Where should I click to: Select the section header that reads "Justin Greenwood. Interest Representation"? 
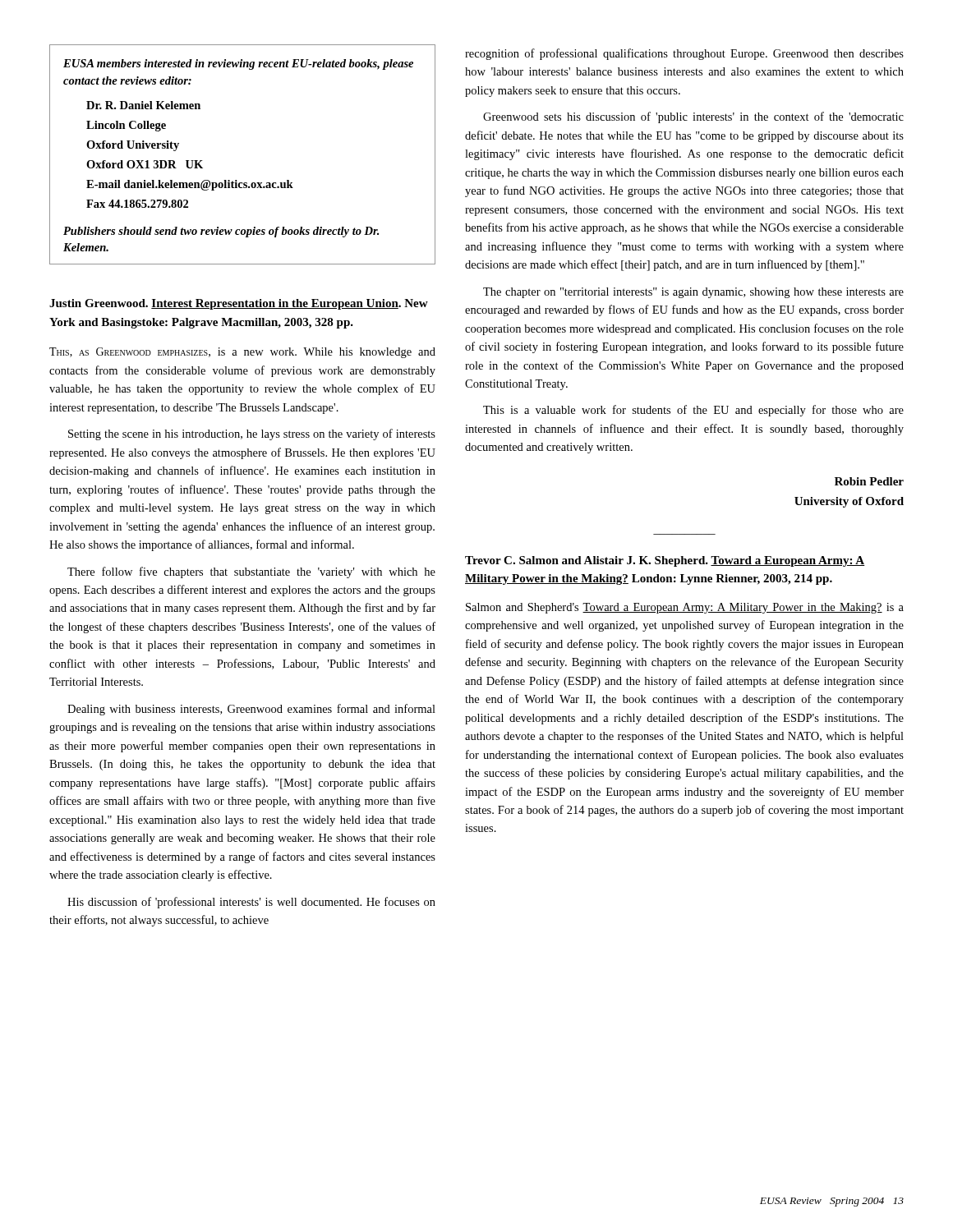click(x=242, y=313)
